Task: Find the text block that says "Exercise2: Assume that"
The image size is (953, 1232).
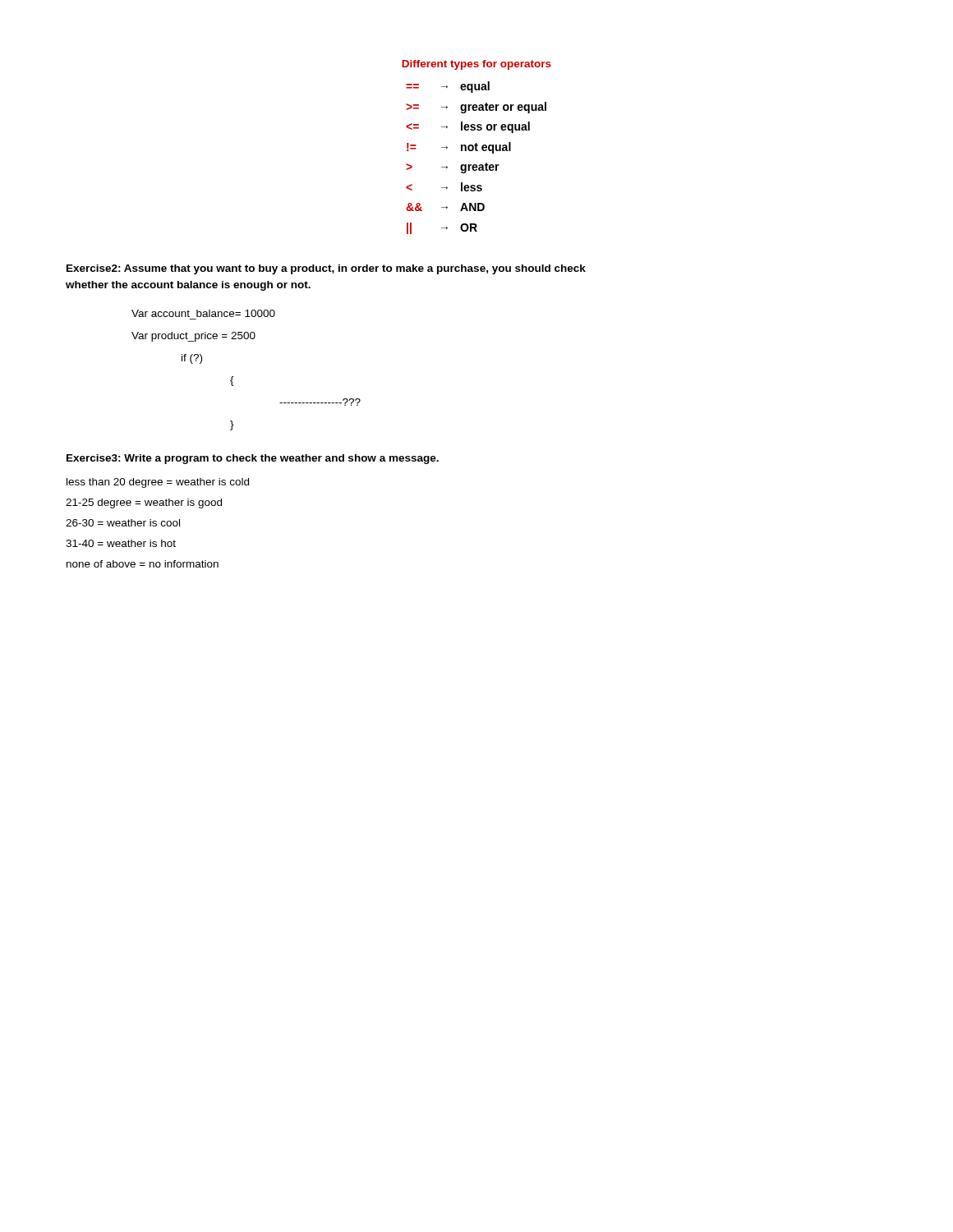Action: pyautogui.click(x=326, y=277)
